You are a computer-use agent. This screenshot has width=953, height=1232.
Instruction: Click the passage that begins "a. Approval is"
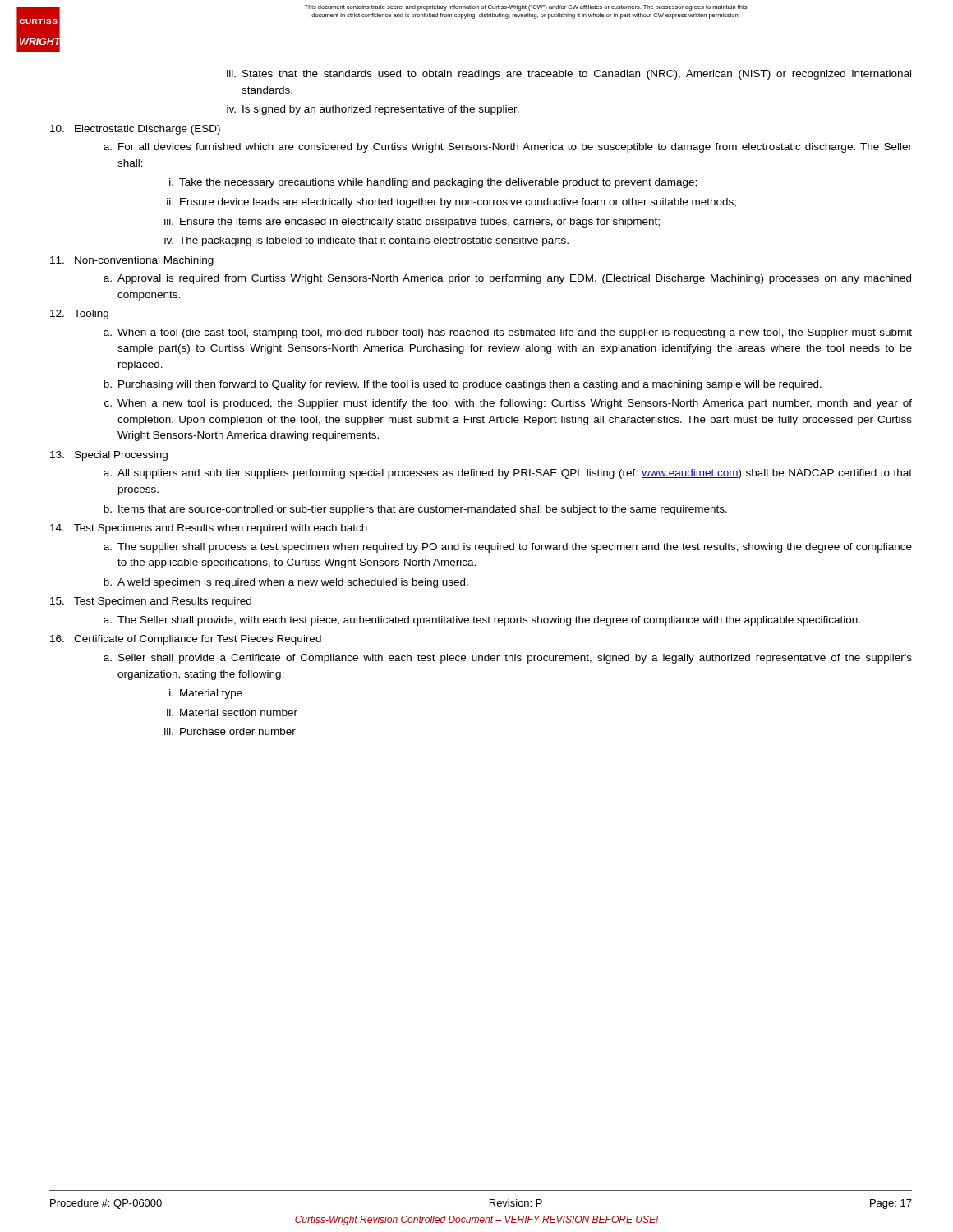[x=503, y=286]
